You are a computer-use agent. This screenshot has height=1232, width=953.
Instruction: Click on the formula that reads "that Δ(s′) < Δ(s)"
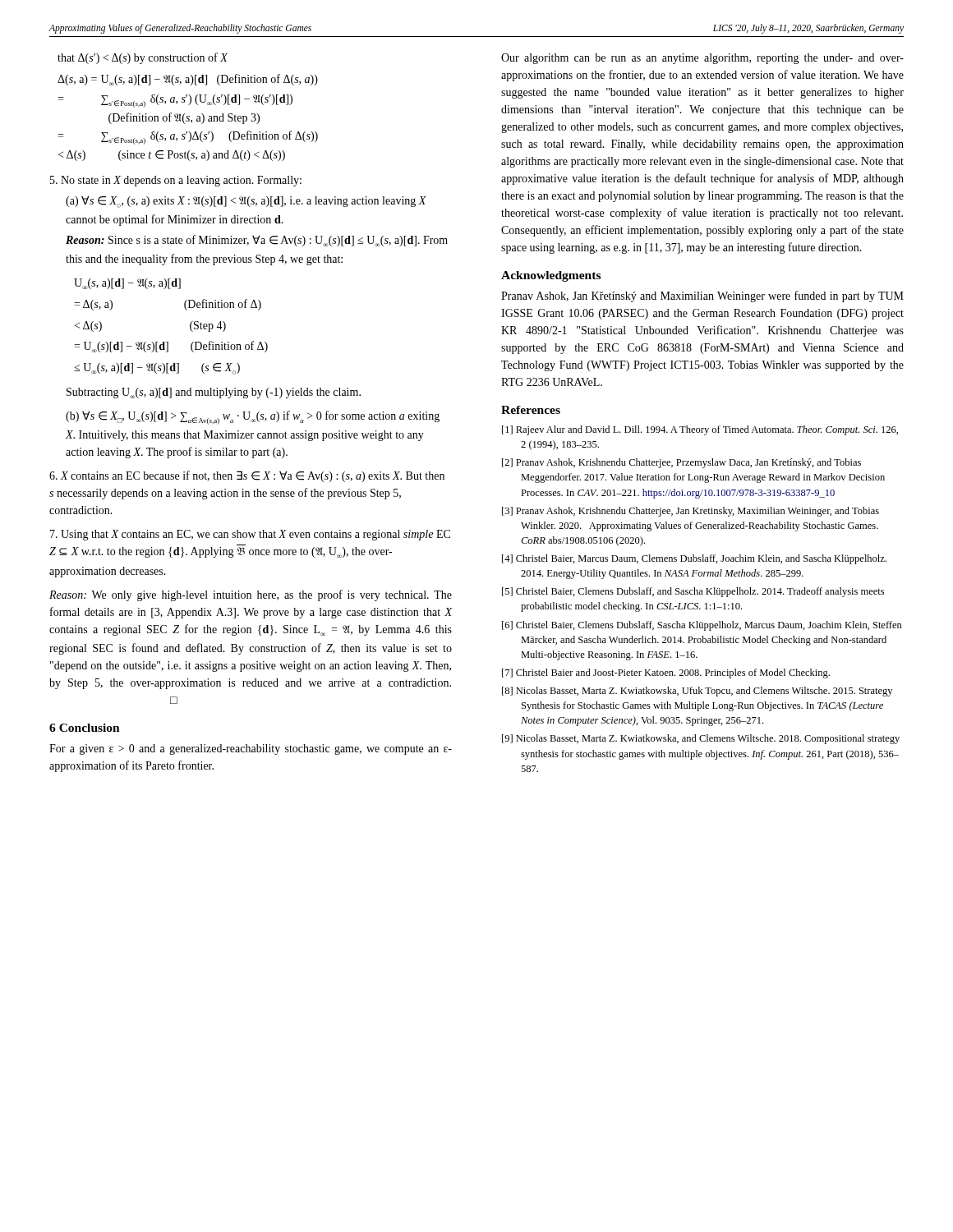tap(255, 107)
